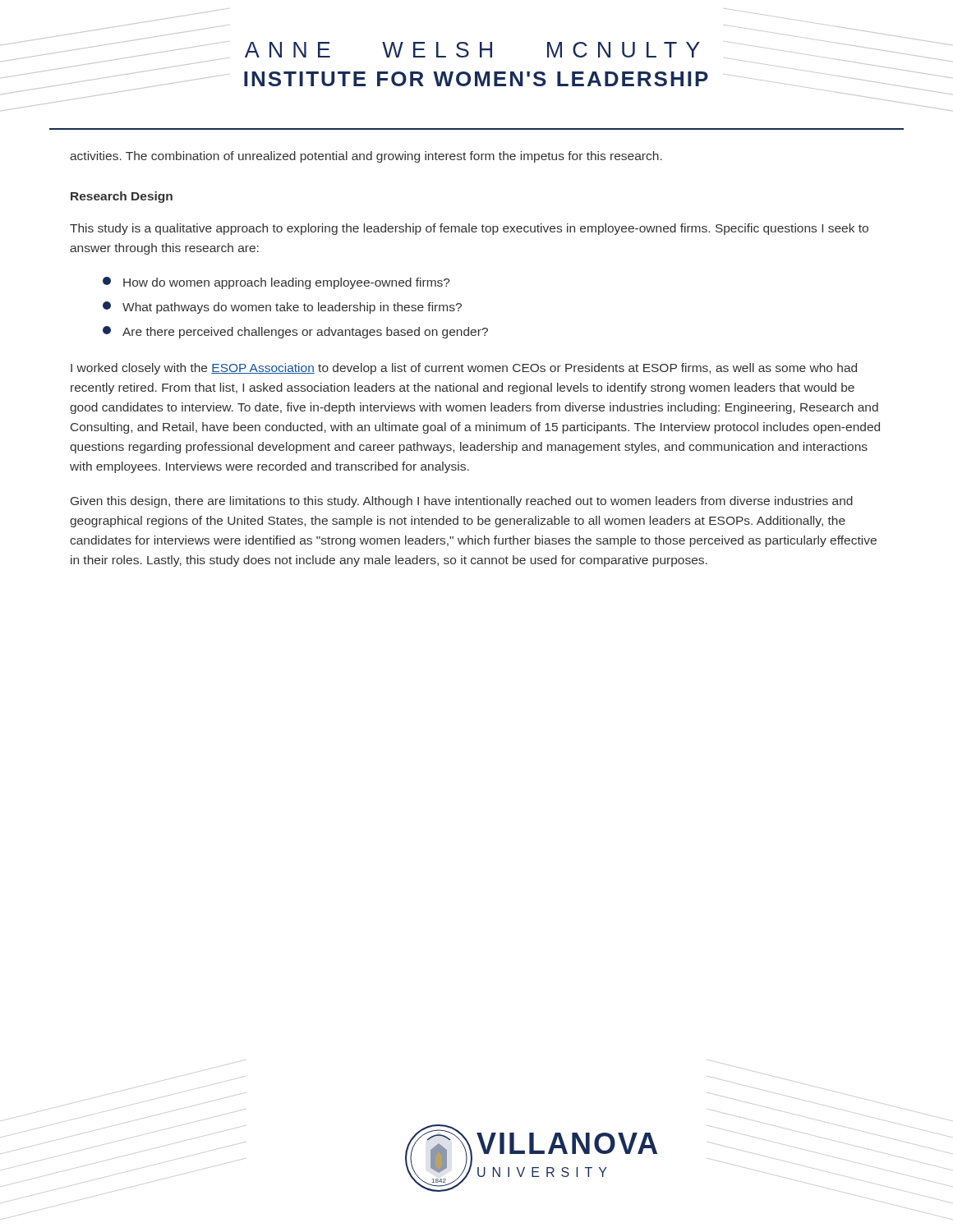Screen dimensions: 1232x953
Task: Find the region starting "activities. The combination of unrealized potential and"
Action: [366, 156]
